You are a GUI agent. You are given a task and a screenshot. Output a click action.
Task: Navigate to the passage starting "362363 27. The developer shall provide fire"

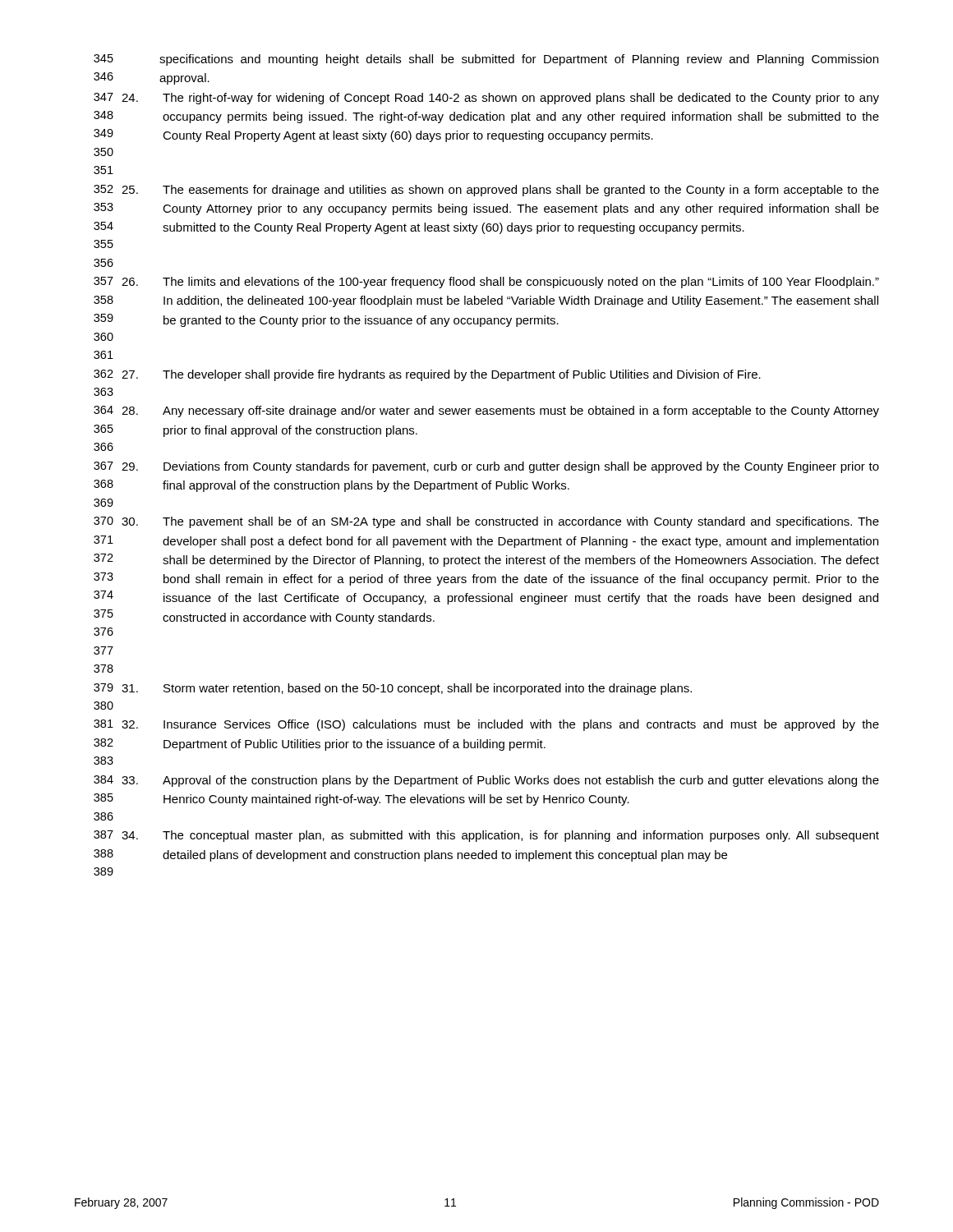[476, 383]
